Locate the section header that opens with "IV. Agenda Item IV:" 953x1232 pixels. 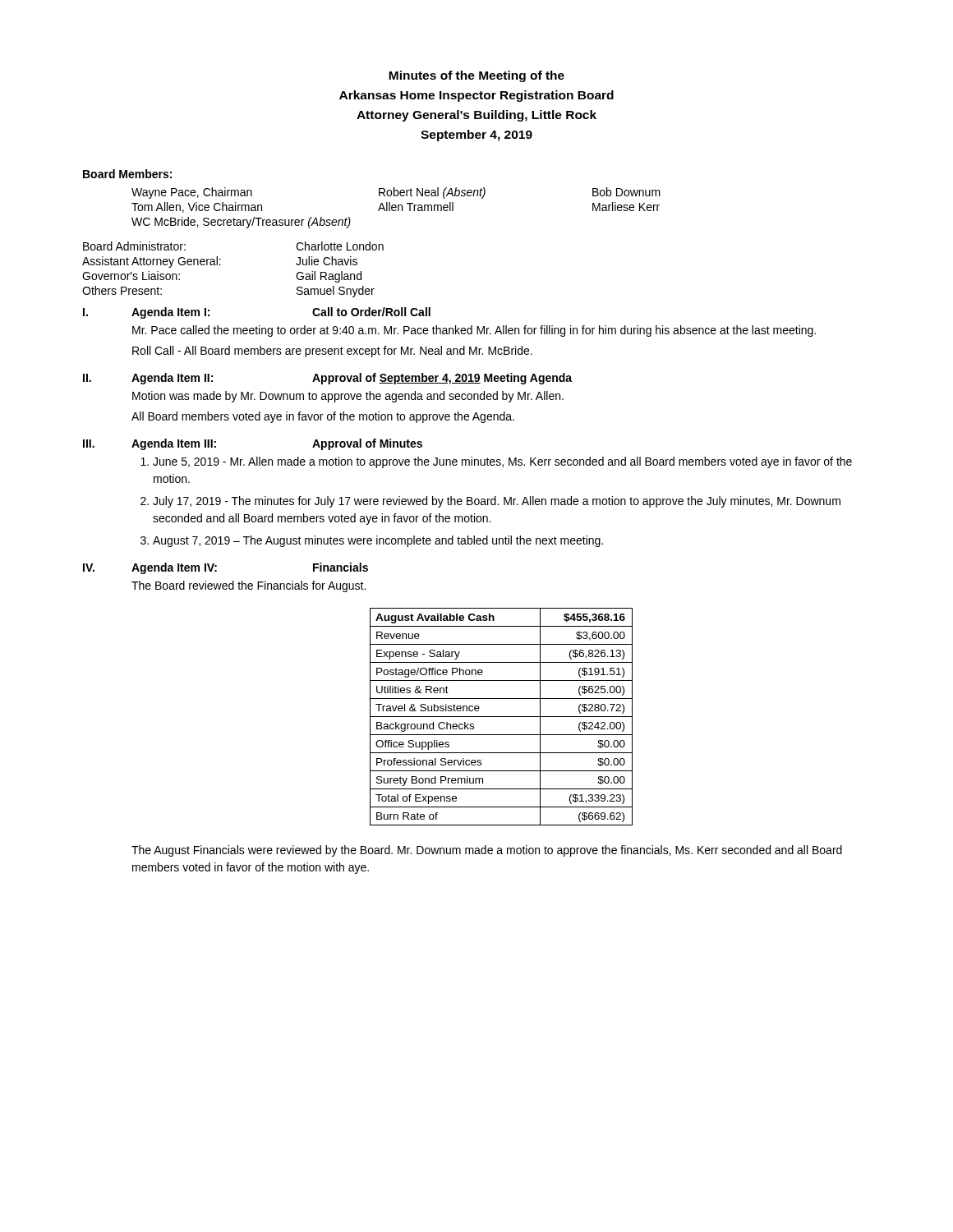point(170,568)
